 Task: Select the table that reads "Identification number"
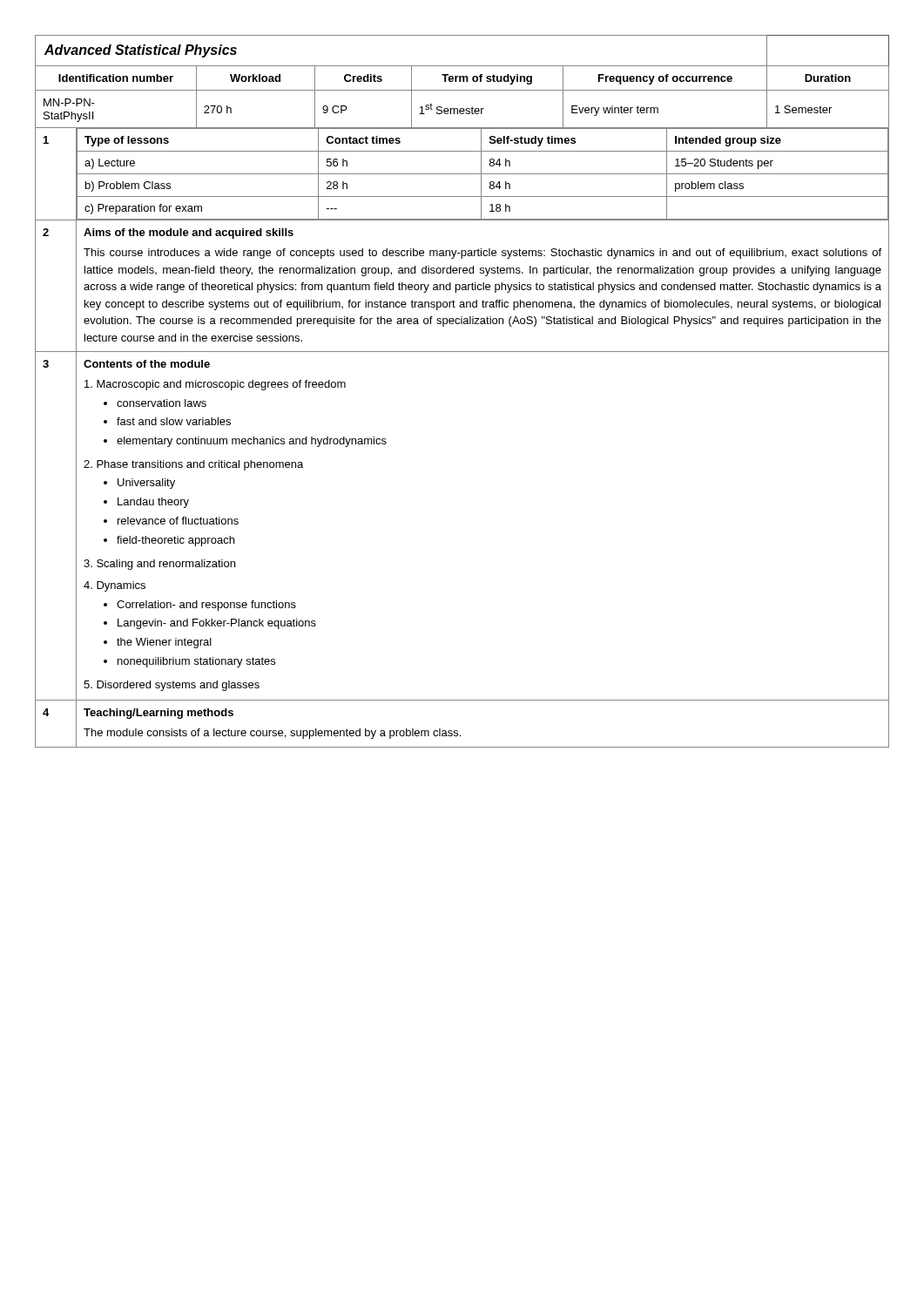pyautogui.click(x=116, y=78)
